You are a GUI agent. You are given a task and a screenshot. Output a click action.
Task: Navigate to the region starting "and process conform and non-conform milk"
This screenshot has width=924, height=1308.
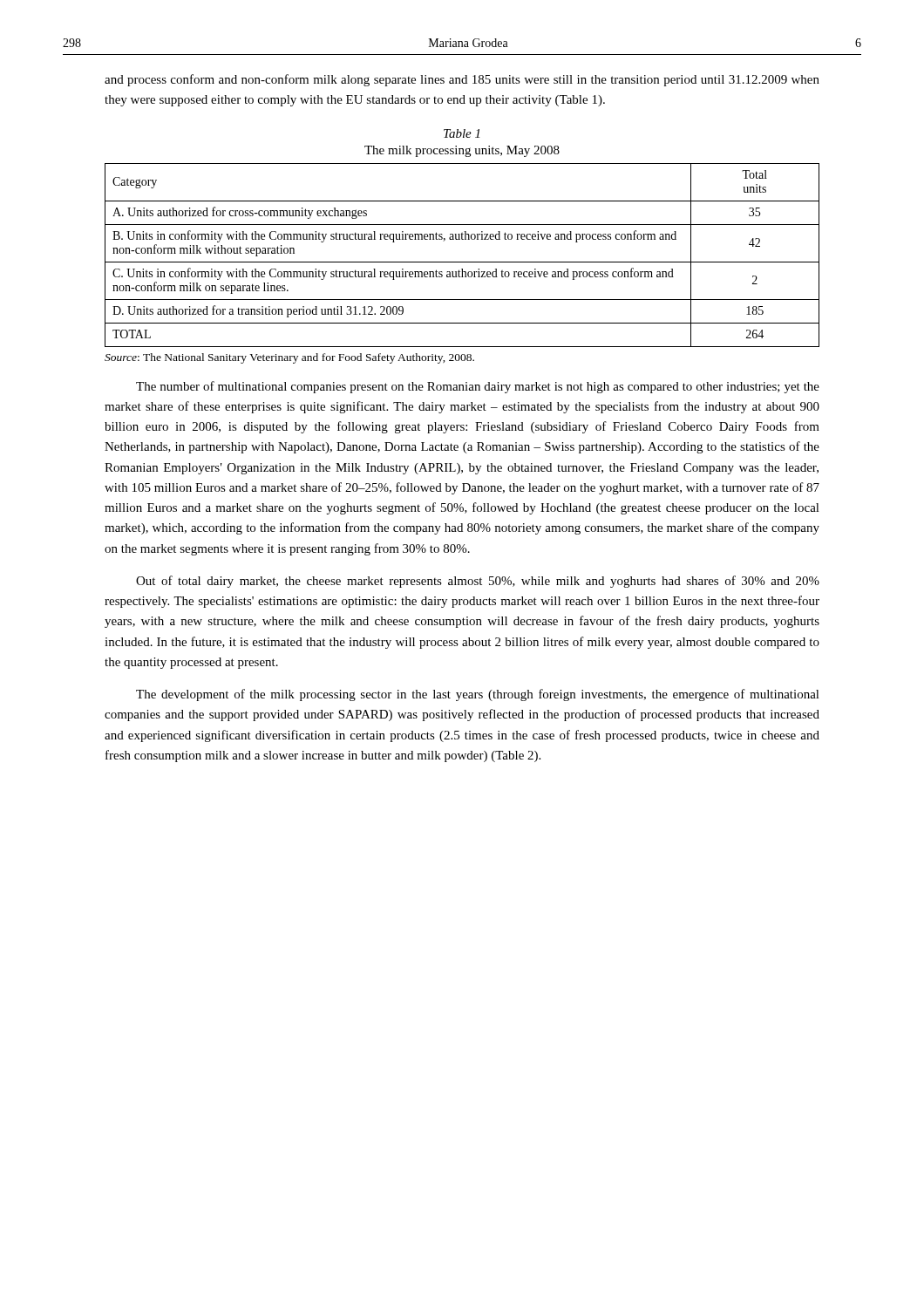pos(462,90)
